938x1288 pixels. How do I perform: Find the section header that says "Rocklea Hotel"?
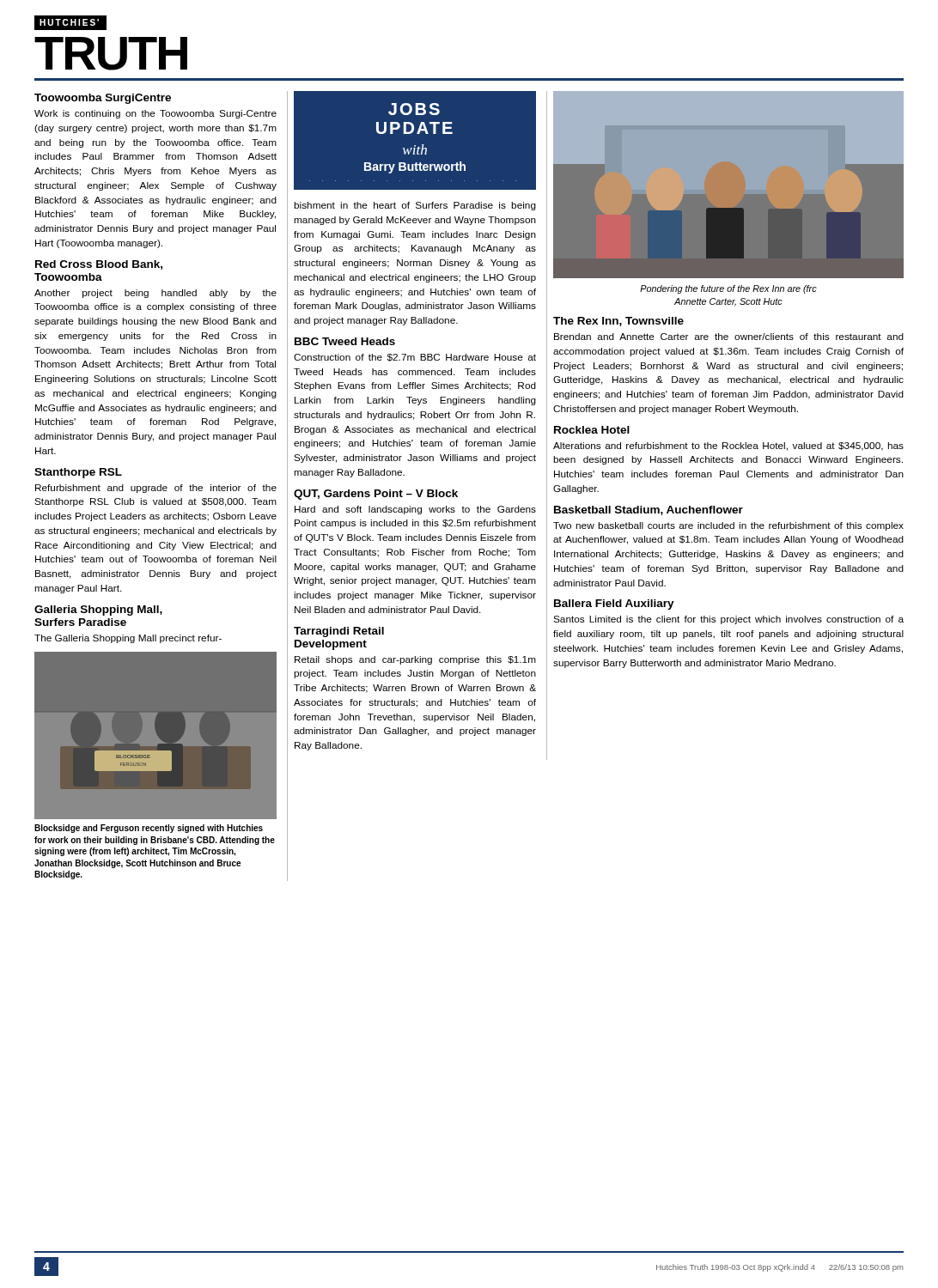coord(592,429)
